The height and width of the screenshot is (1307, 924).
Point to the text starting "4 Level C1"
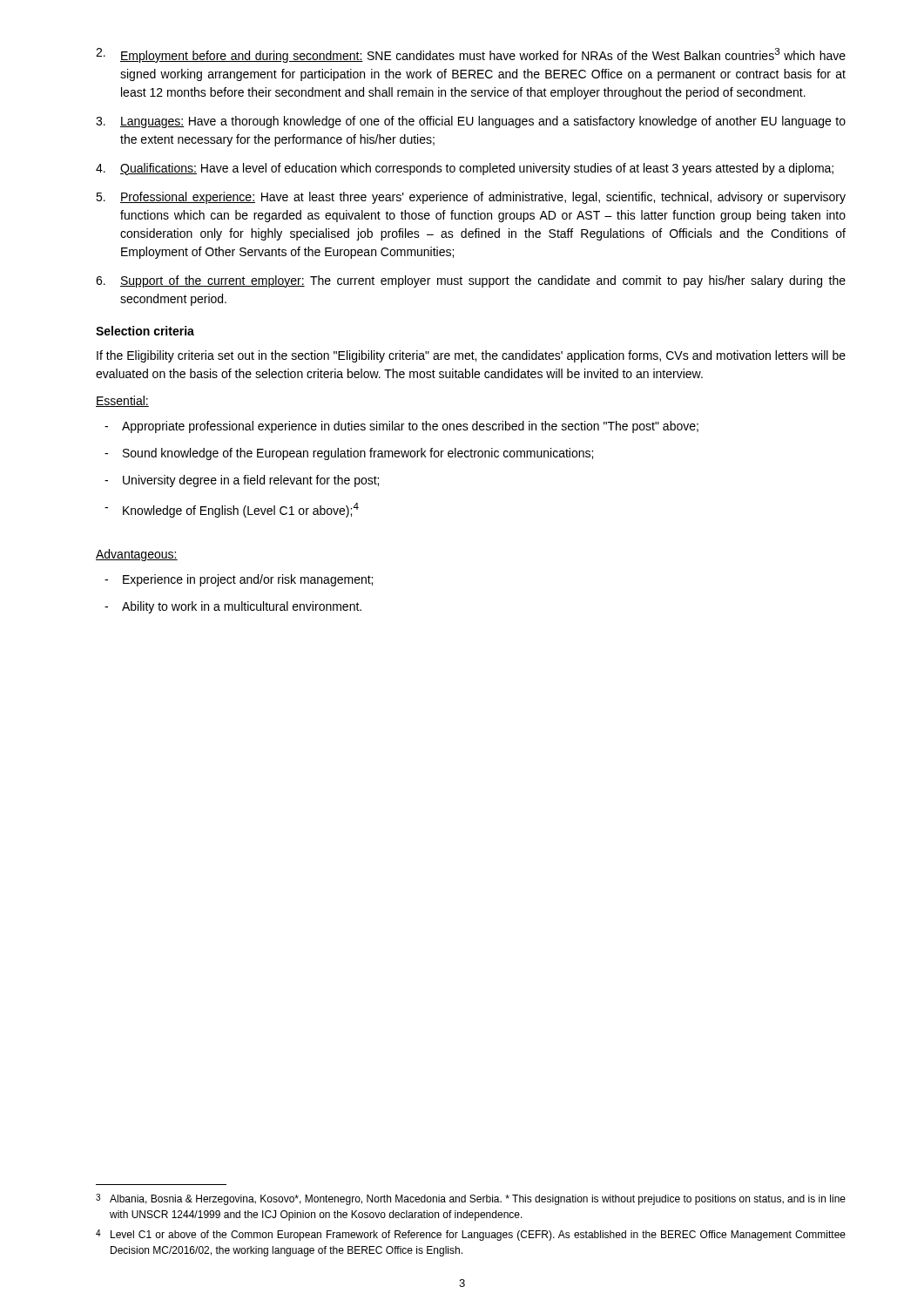click(x=471, y=1243)
